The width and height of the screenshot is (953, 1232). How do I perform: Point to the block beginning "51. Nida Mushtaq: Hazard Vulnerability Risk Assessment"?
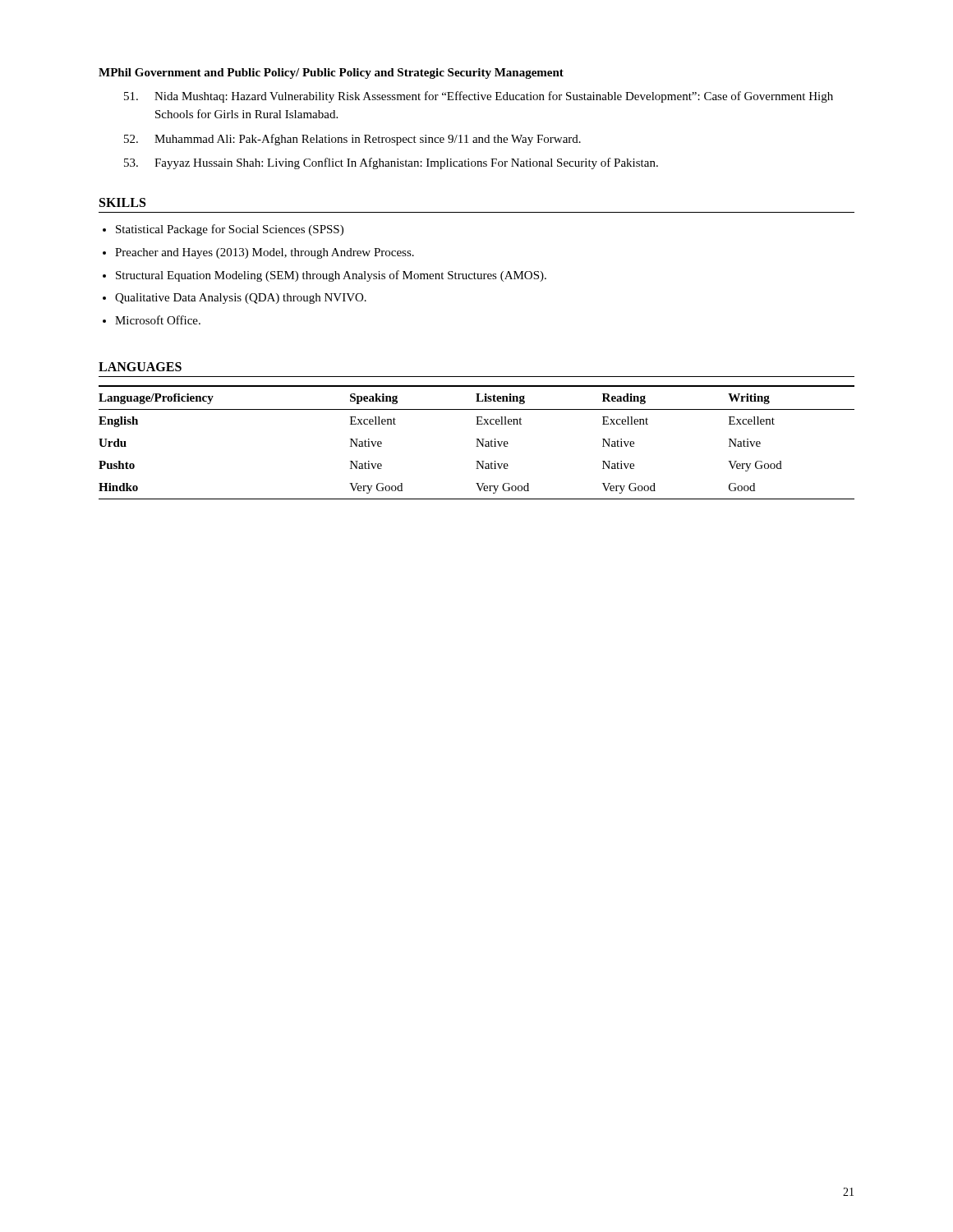click(x=489, y=106)
